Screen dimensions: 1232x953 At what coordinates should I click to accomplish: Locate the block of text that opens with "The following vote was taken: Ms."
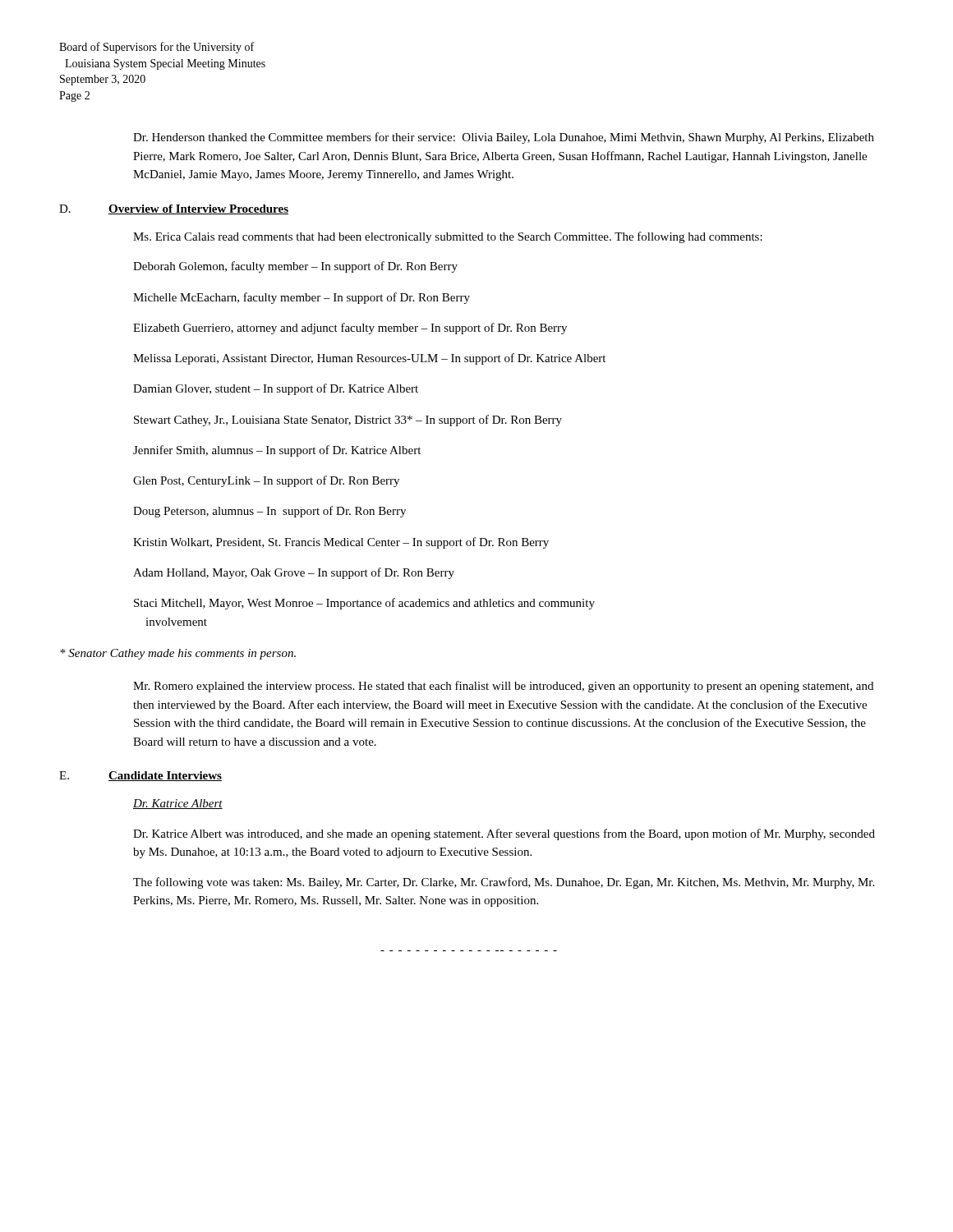(x=506, y=891)
